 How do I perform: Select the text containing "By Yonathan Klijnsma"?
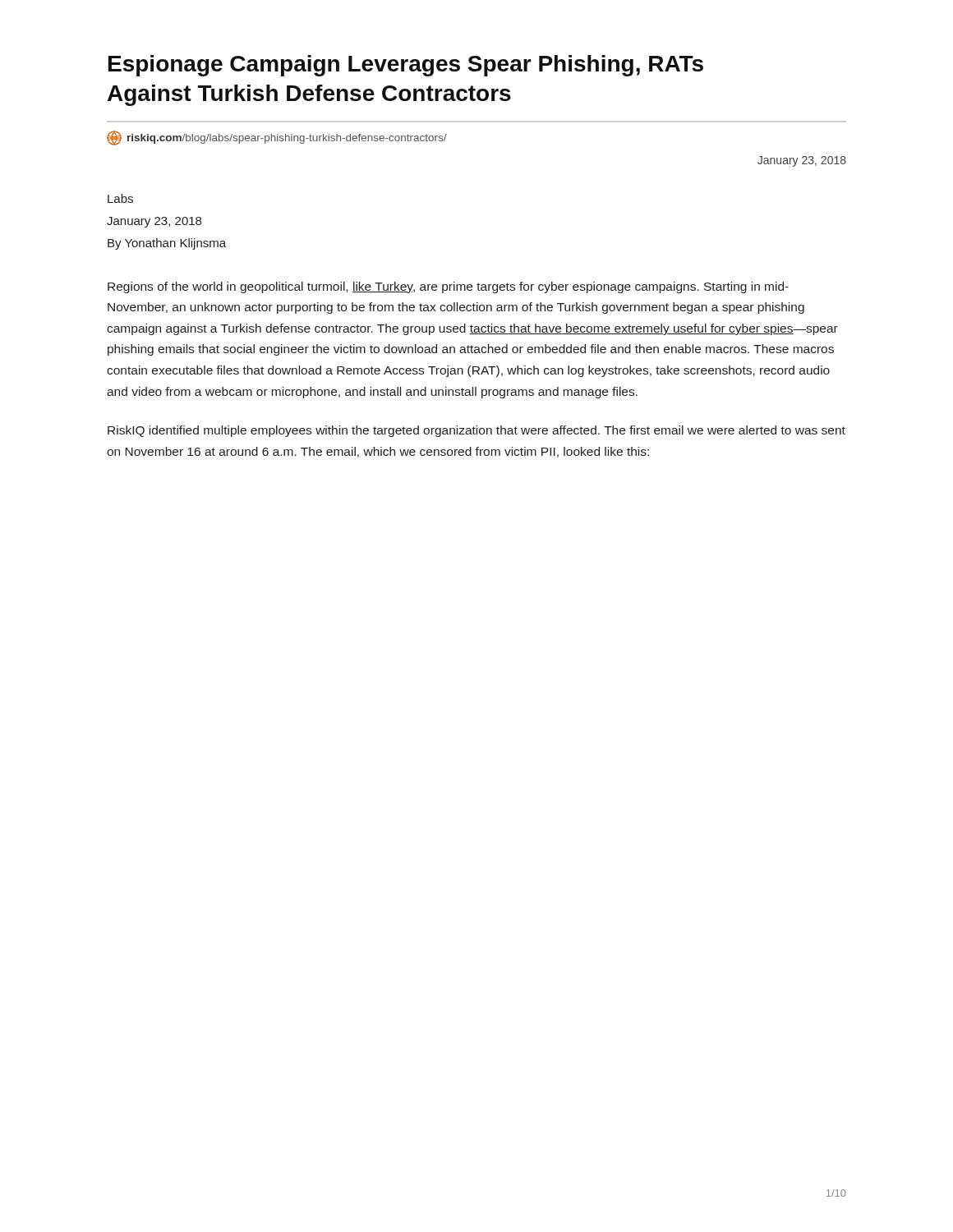coord(166,243)
